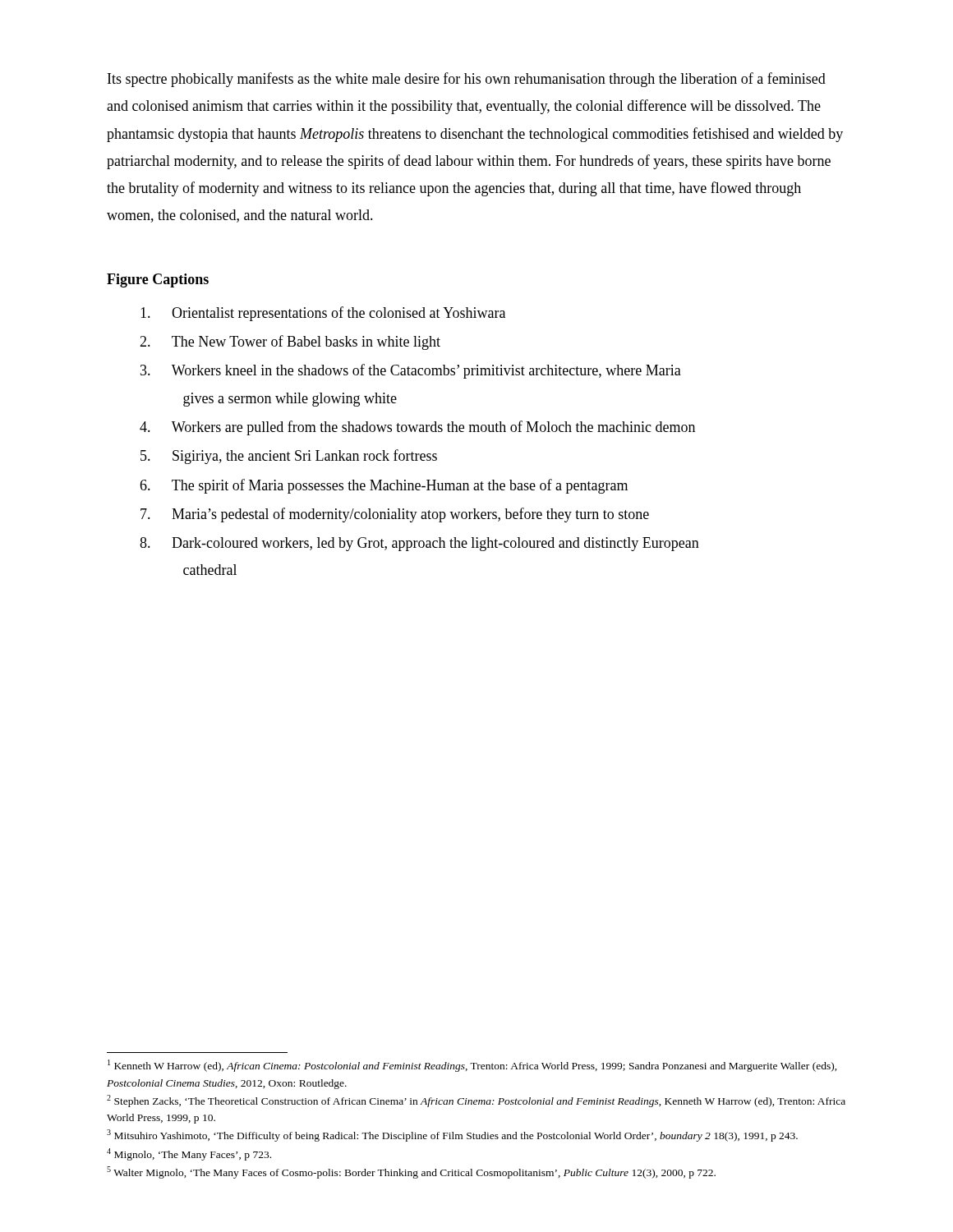Viewport: 953px width, 1232px height.
Task: Locate the footnote with the text "3 Mitsuhiro Yashimoto, ‘The Difficulty"
Action: (453, 1135)
